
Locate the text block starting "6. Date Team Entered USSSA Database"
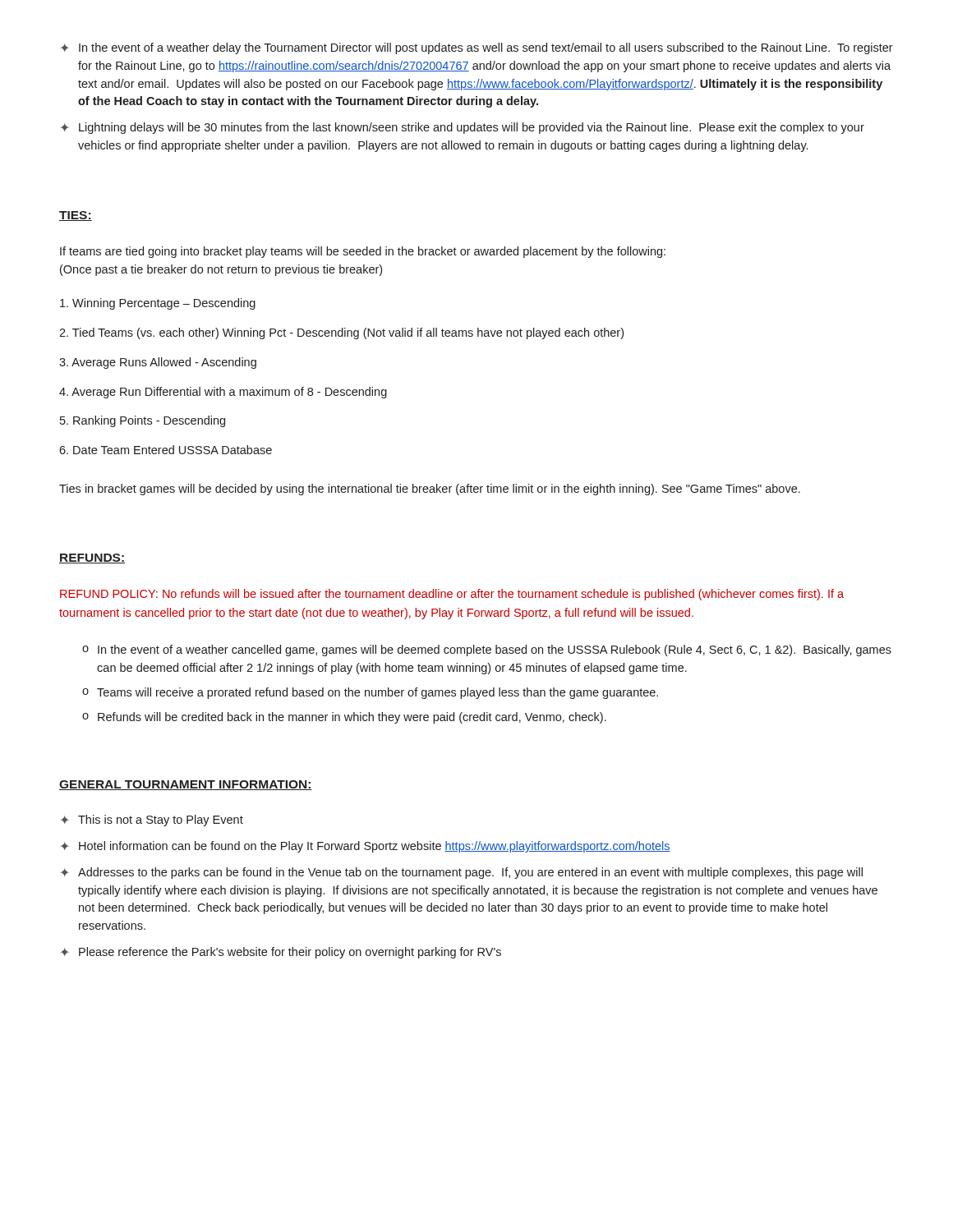click(166, 450)
